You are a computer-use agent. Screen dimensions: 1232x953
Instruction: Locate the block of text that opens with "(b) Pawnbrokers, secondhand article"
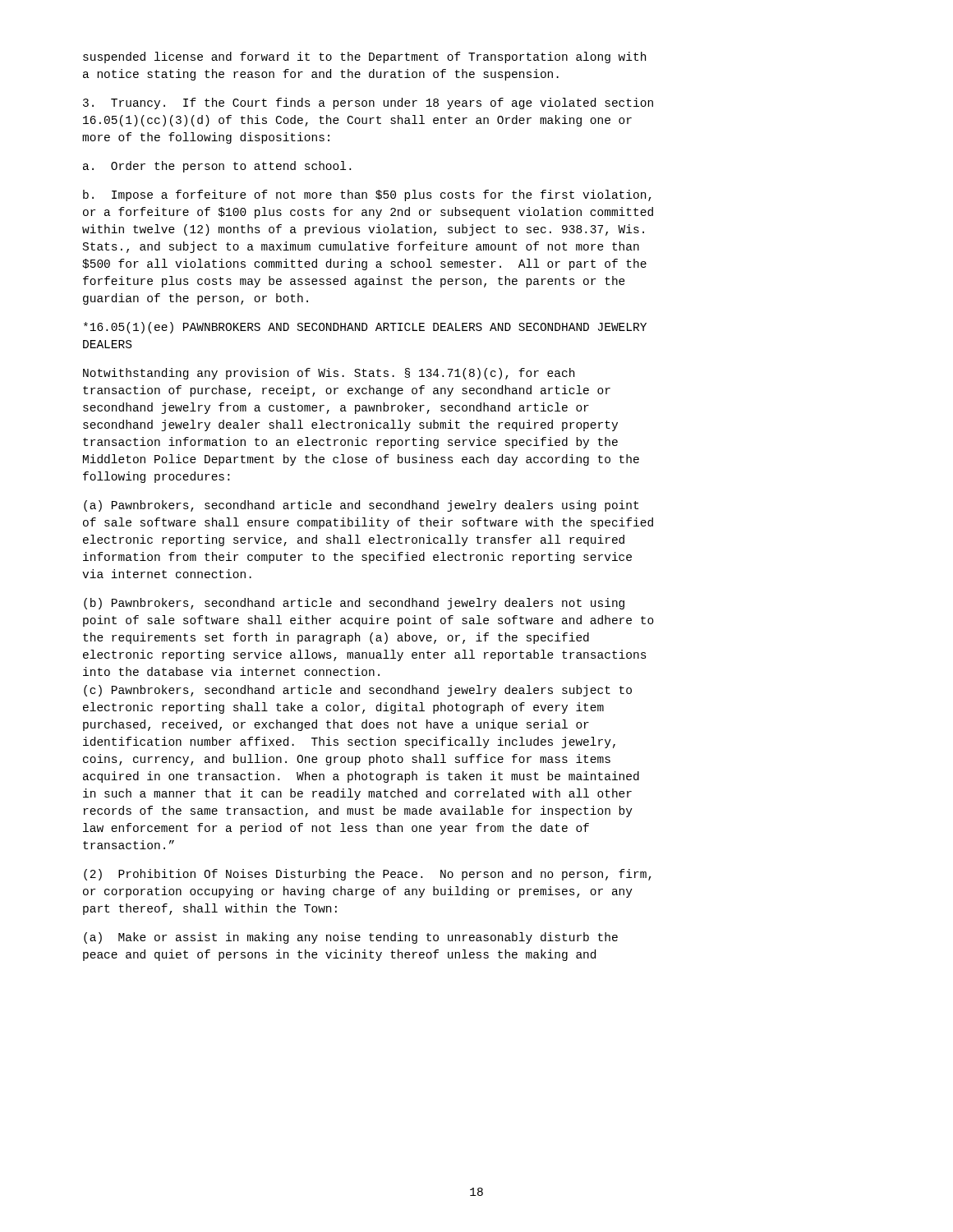pos(368,725)
